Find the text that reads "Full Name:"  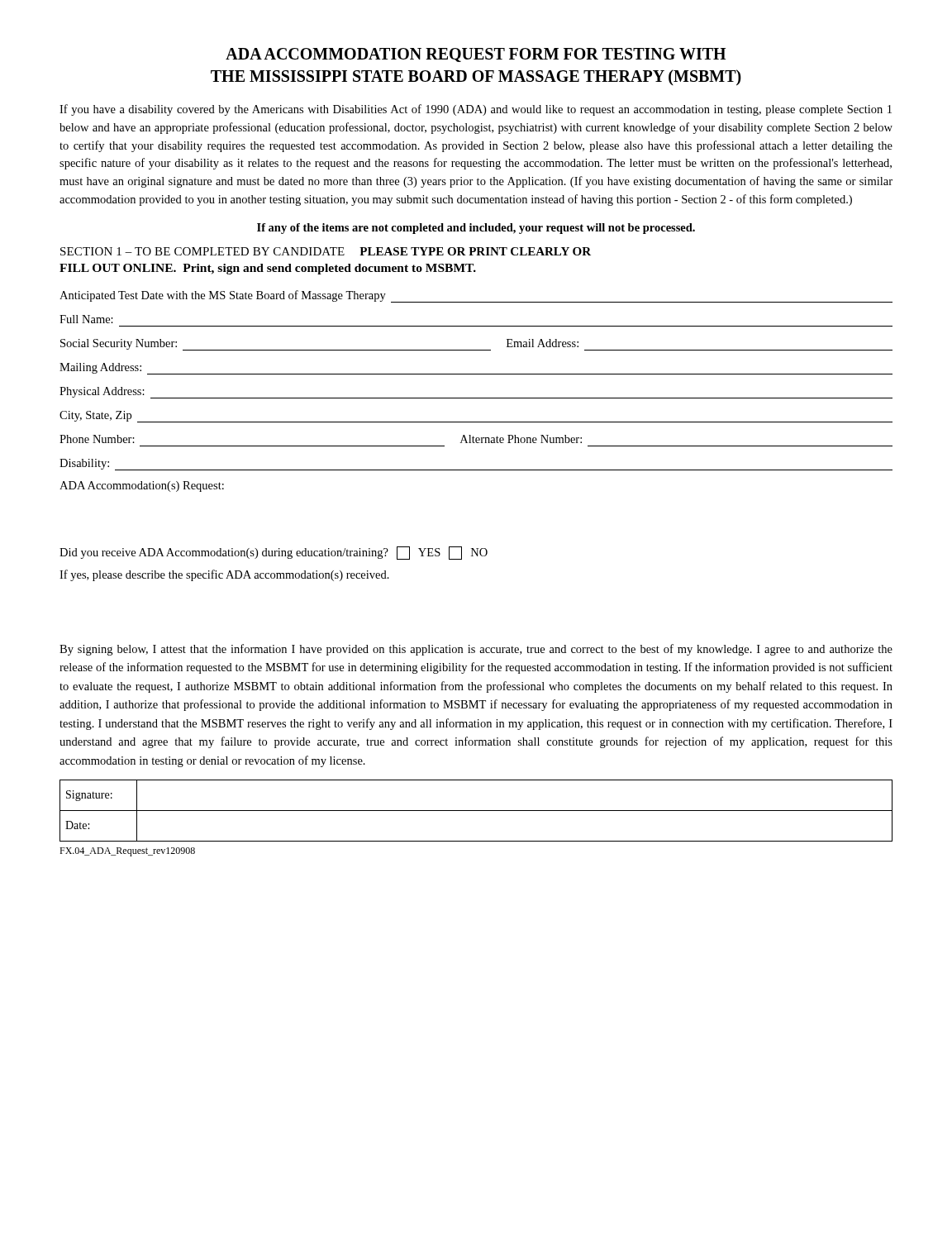tap(476, 319)
